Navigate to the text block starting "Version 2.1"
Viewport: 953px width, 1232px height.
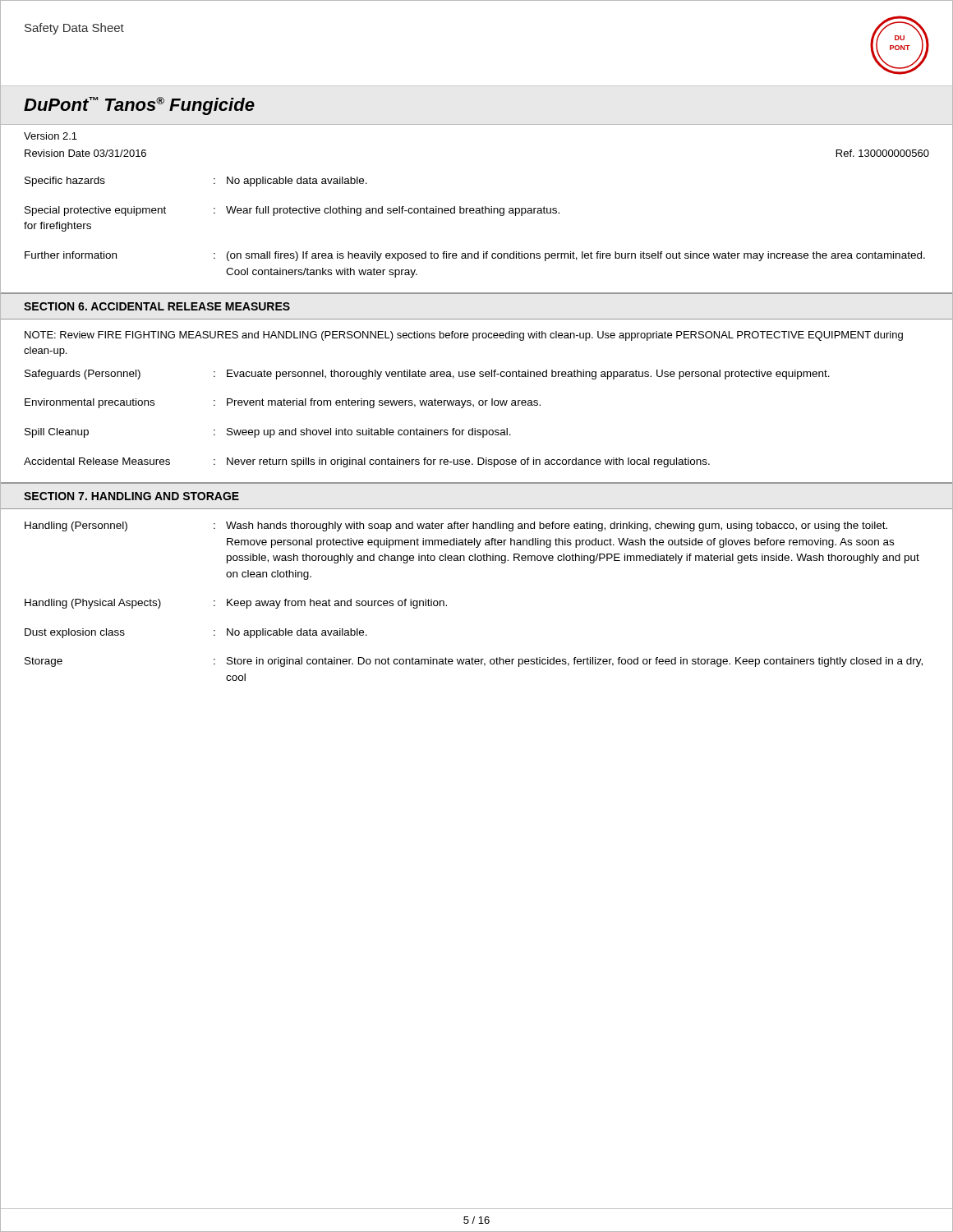tap(51, 136)
